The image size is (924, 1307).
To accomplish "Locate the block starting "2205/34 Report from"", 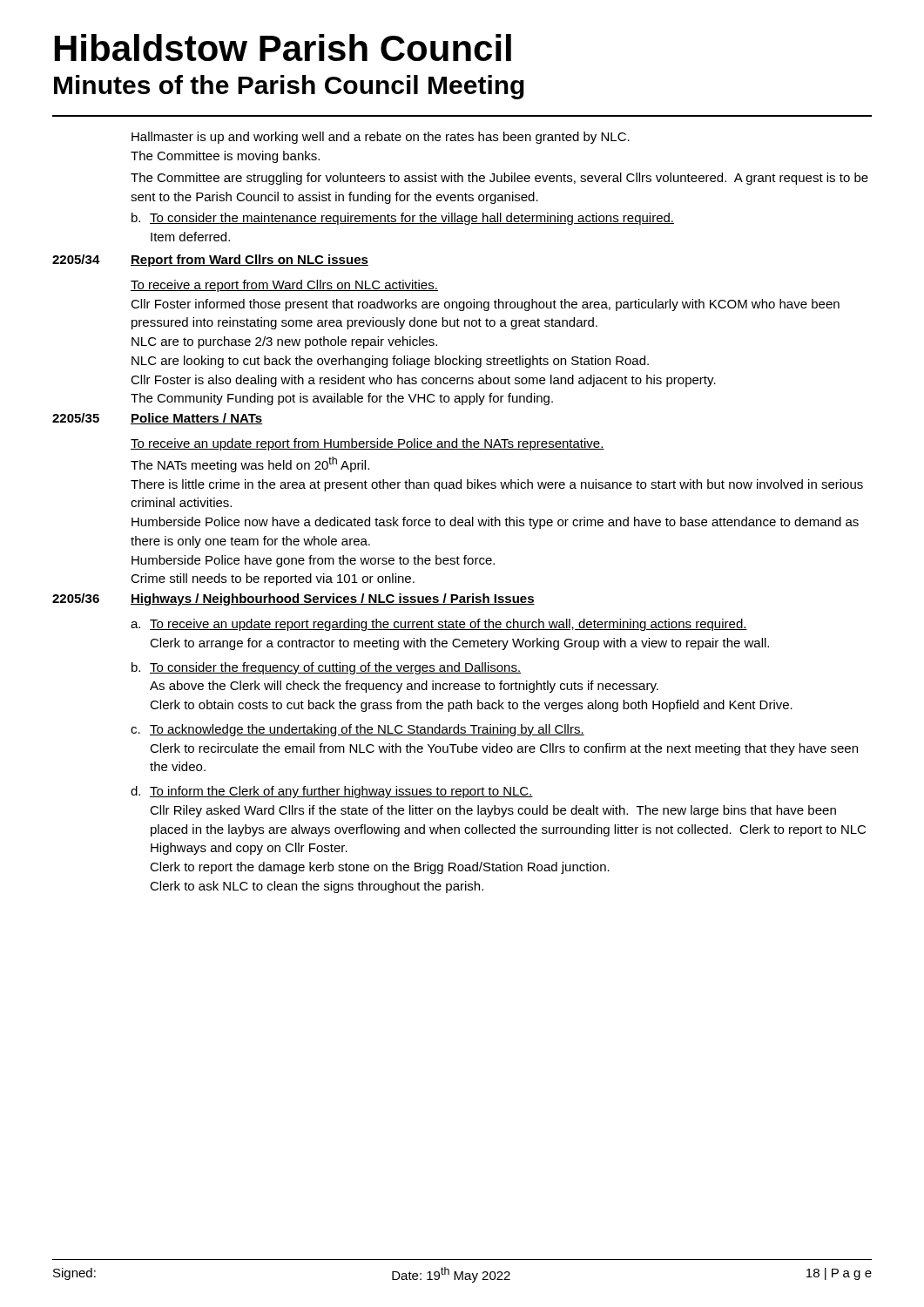I will tap(210, 261).
